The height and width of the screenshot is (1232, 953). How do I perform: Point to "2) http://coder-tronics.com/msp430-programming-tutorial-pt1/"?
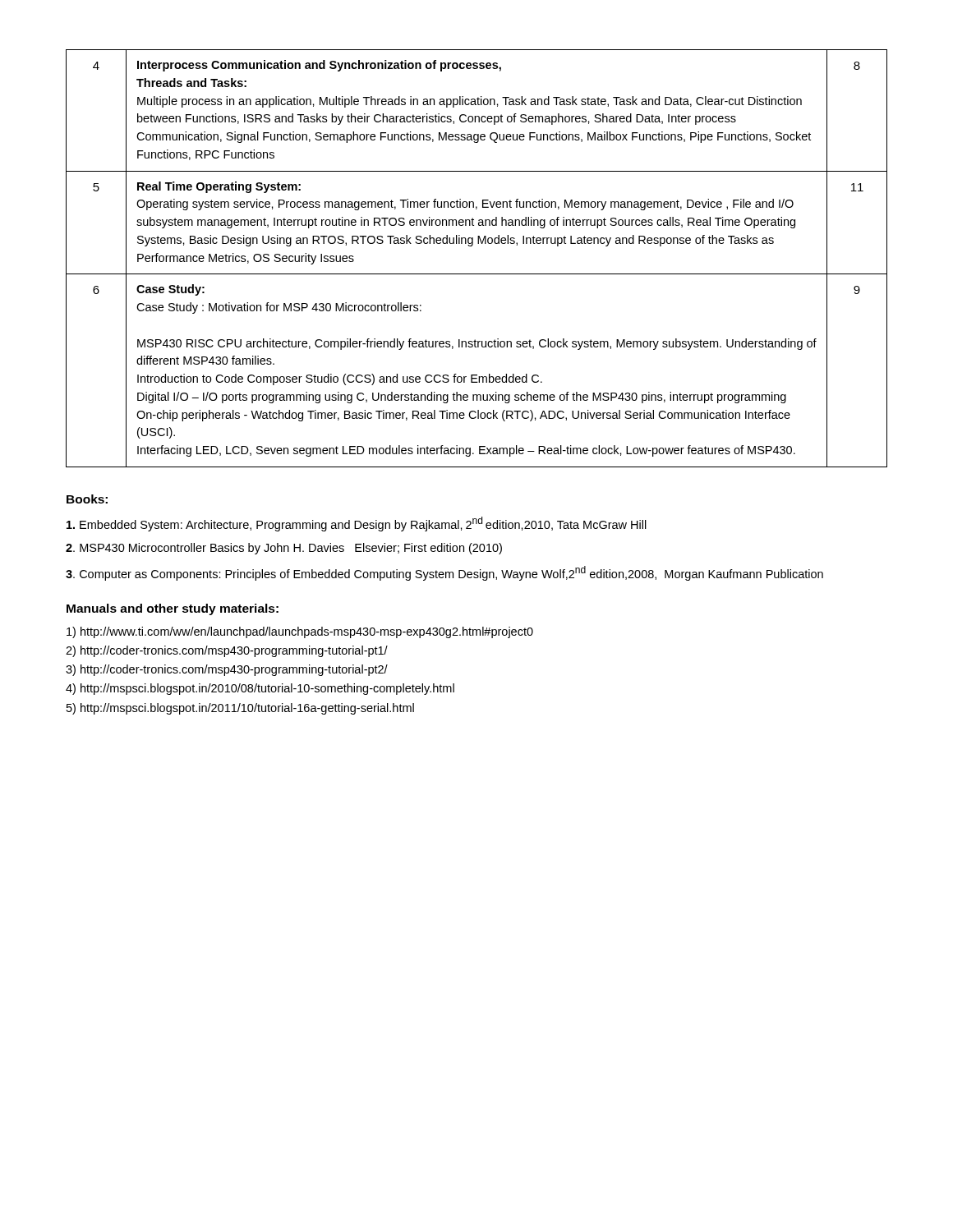coord(227,650)
